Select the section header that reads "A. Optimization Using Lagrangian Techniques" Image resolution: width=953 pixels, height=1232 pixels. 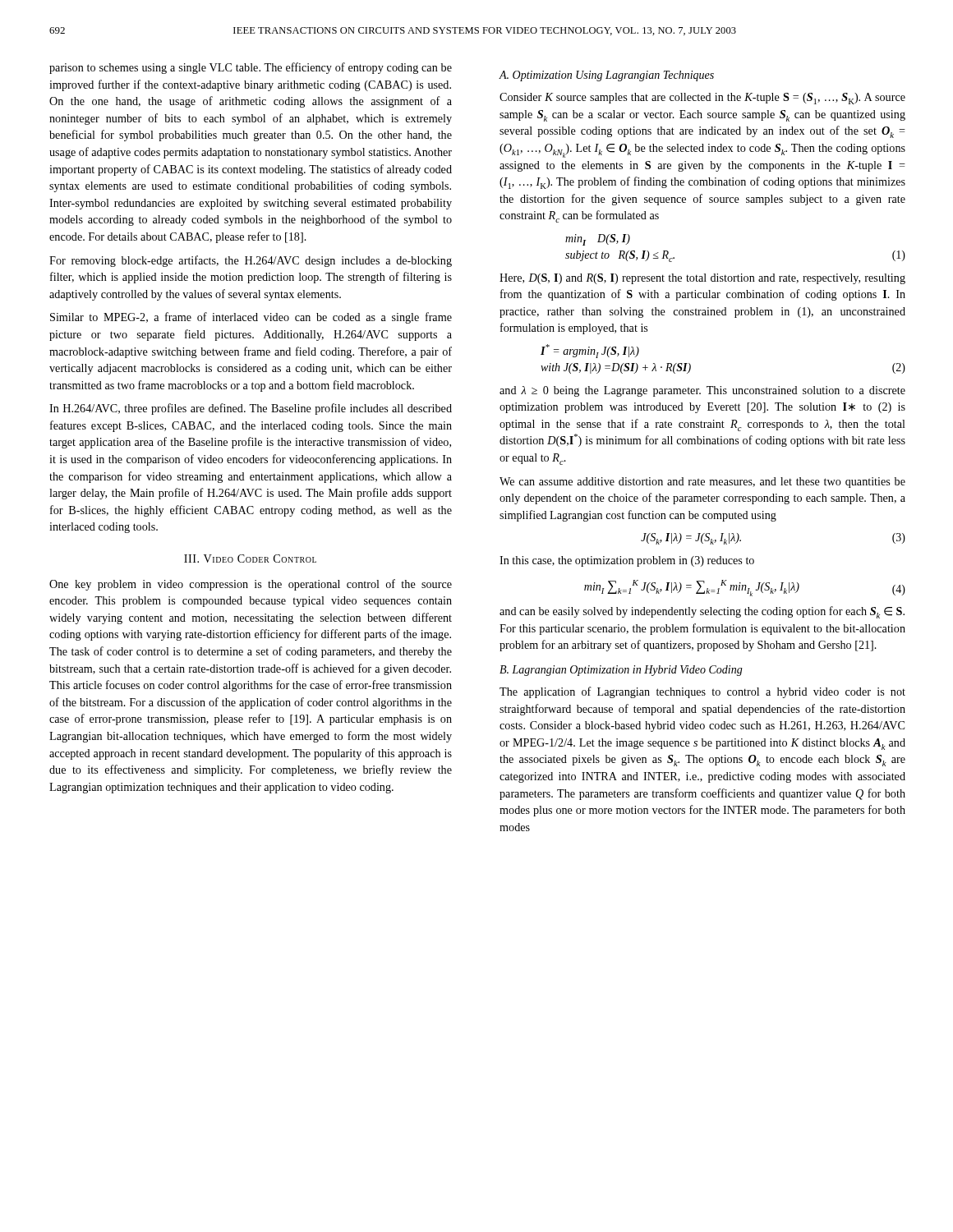pos(702,76)
